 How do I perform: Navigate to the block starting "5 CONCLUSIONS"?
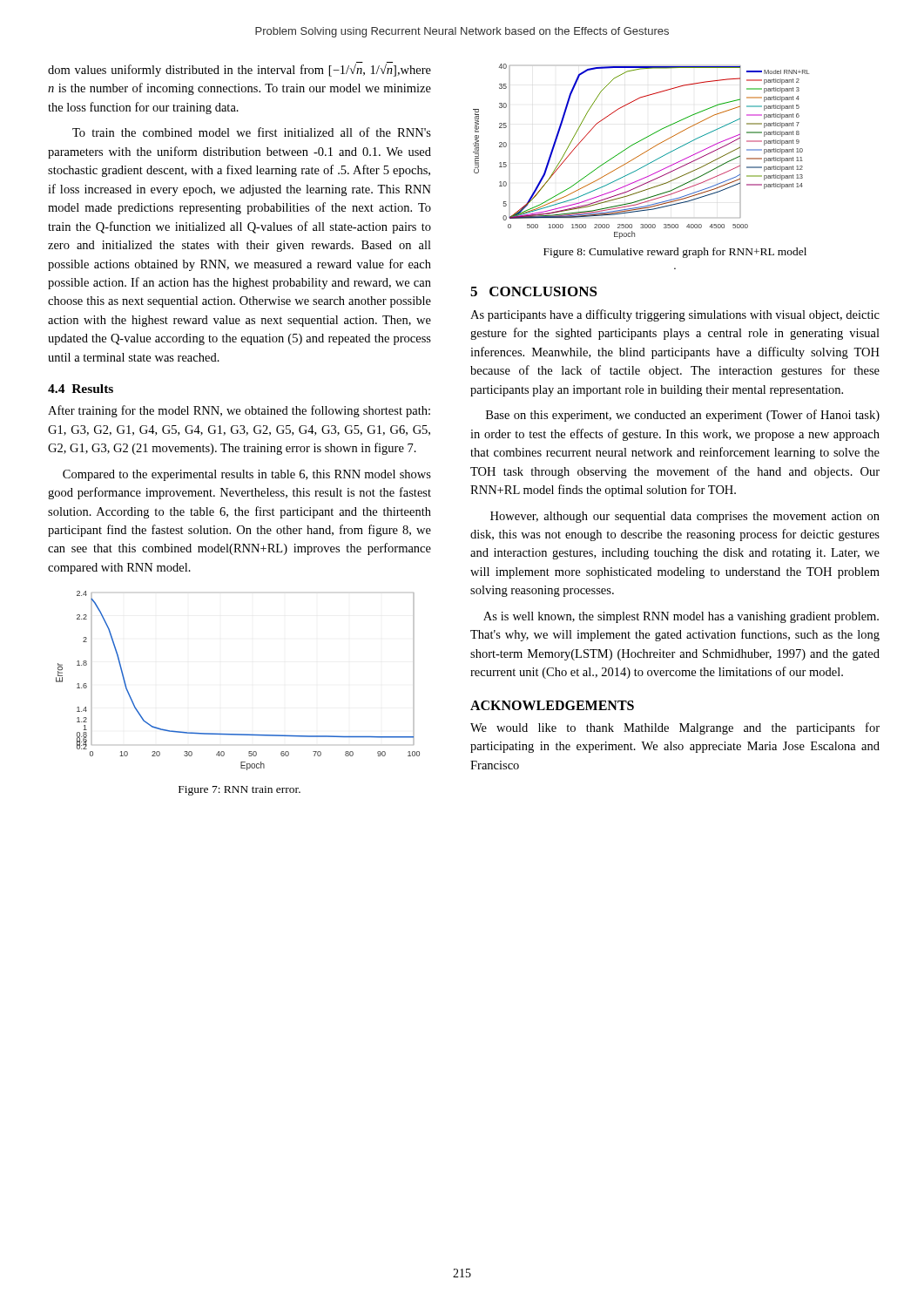[x=534, y=291]
